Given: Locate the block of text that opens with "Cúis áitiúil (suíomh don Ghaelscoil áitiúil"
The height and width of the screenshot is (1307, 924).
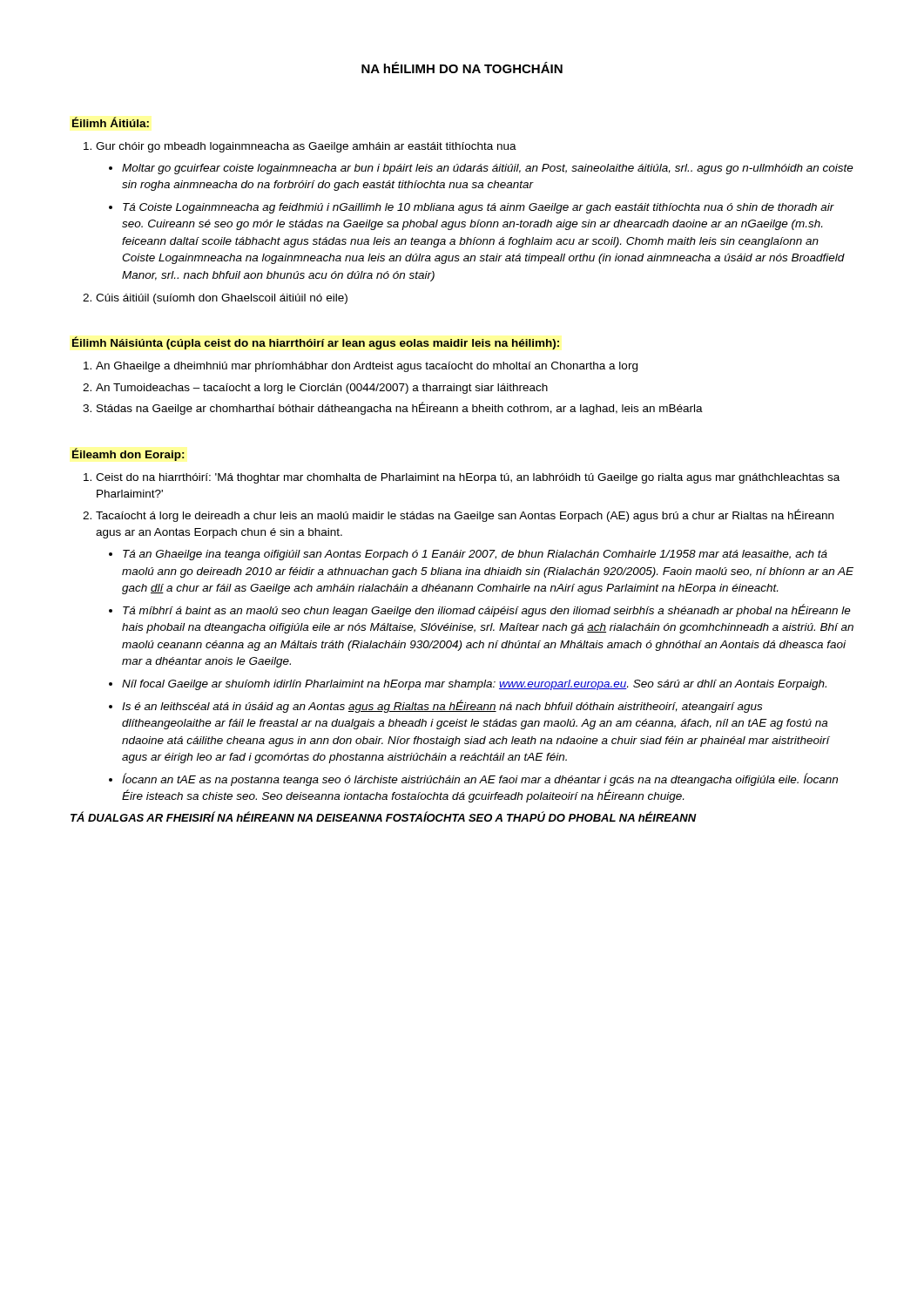Looking at the screenshot, I should tap(222, 297).
